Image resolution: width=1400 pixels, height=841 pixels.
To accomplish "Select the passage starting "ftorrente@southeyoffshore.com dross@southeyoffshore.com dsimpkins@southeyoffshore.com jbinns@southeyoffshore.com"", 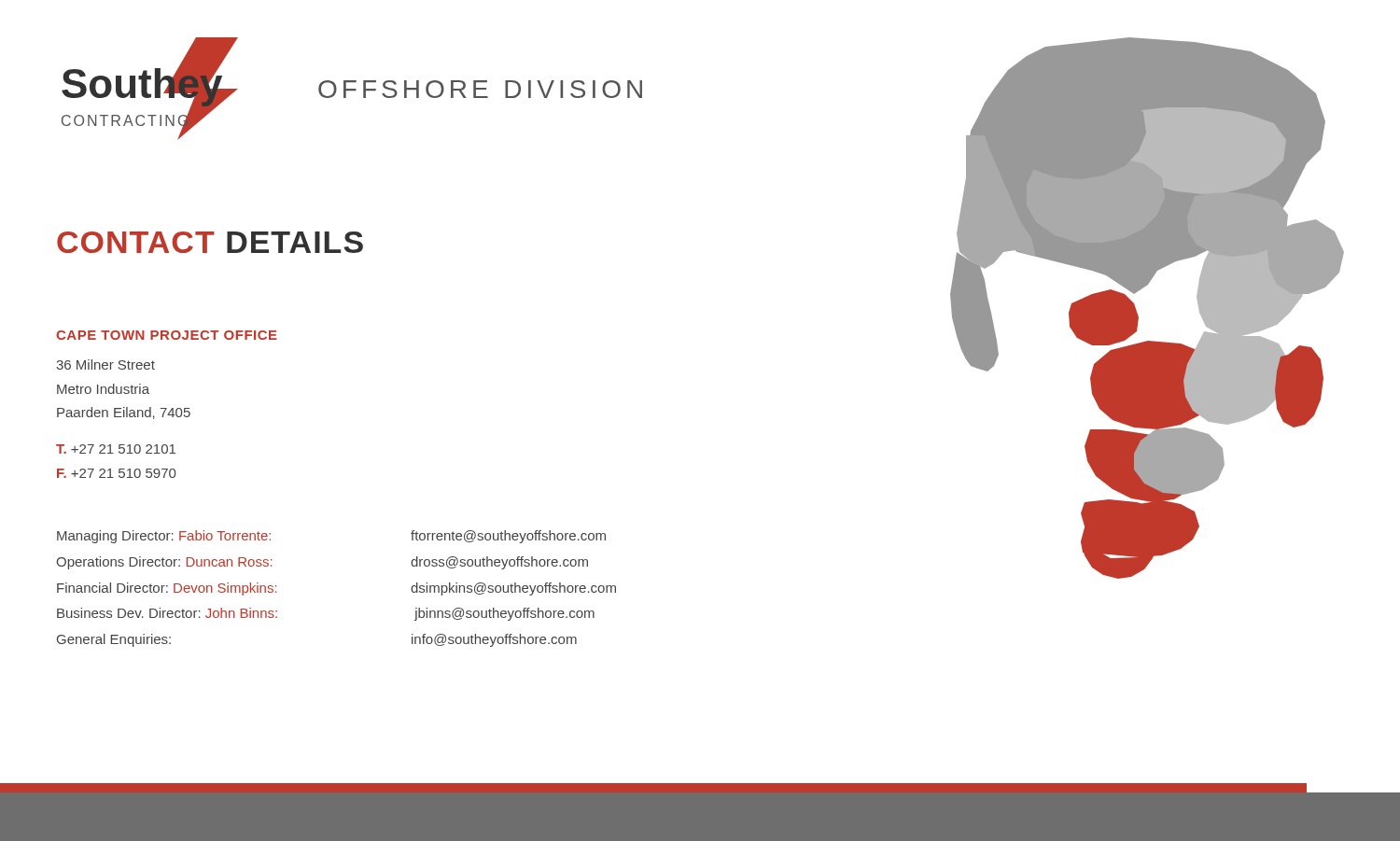I will 514,587.
